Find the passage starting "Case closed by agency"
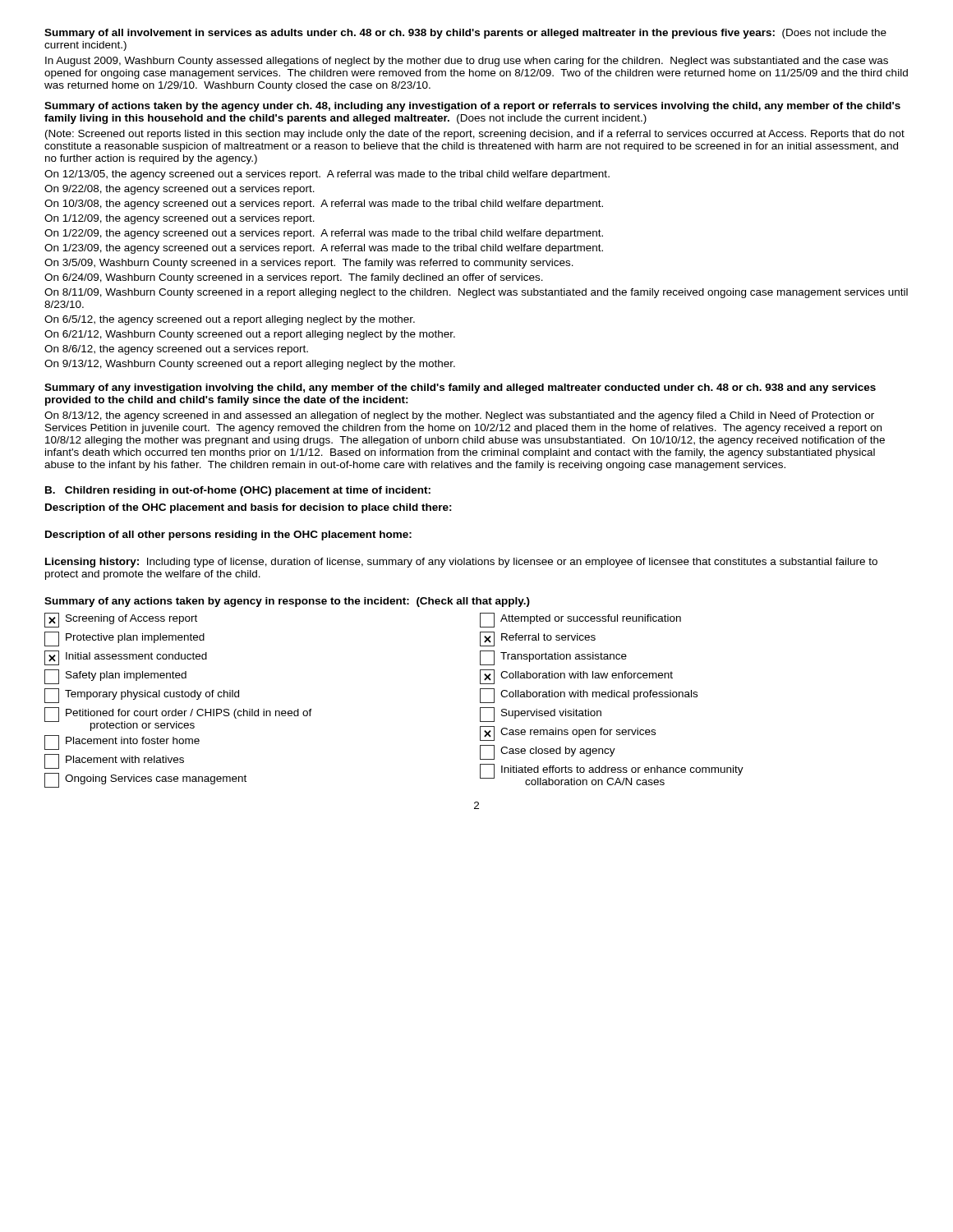This screenshot has width=953, height=1232. (547, 752)
